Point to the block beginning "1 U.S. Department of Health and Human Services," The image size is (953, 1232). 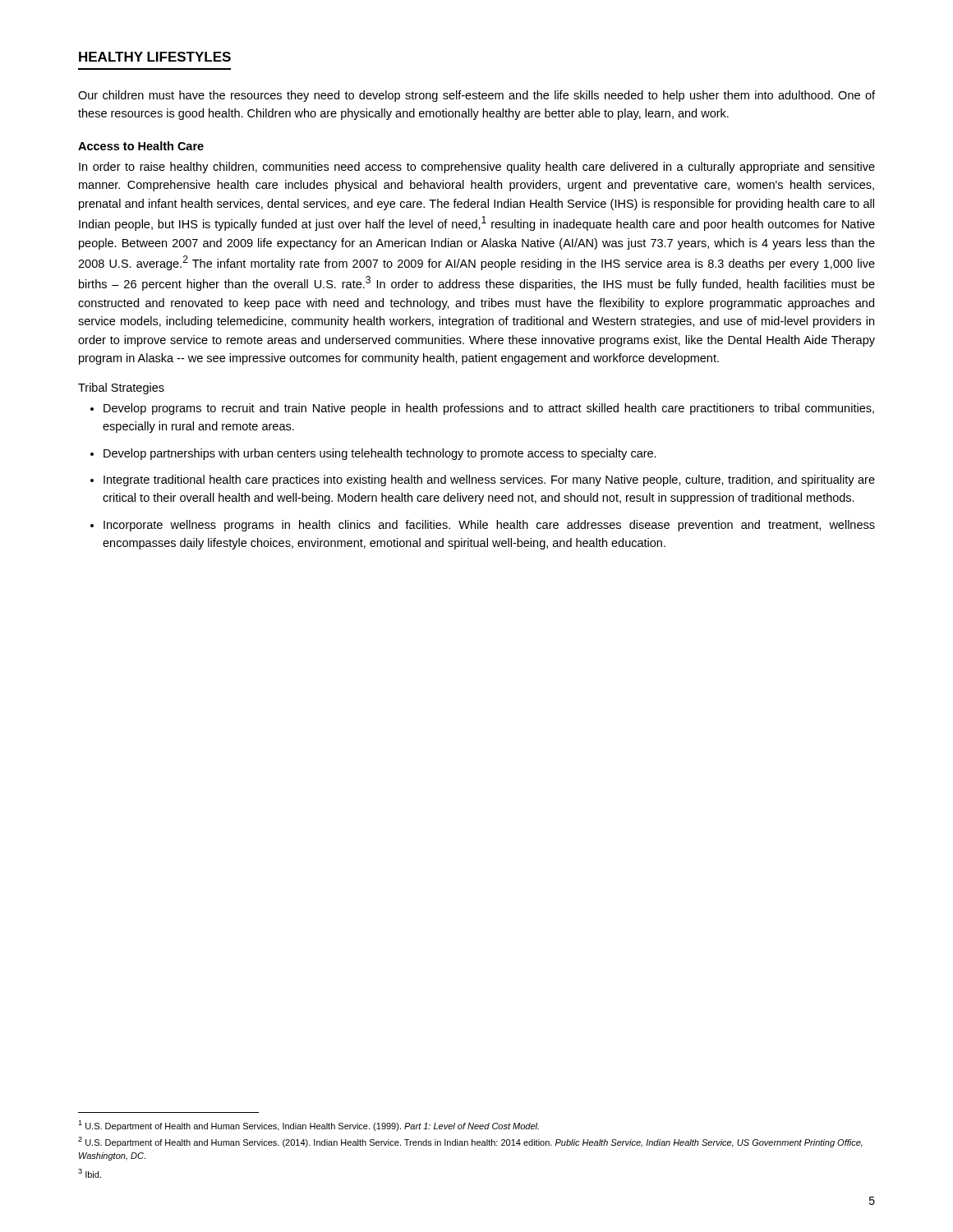click(309, 1125)
